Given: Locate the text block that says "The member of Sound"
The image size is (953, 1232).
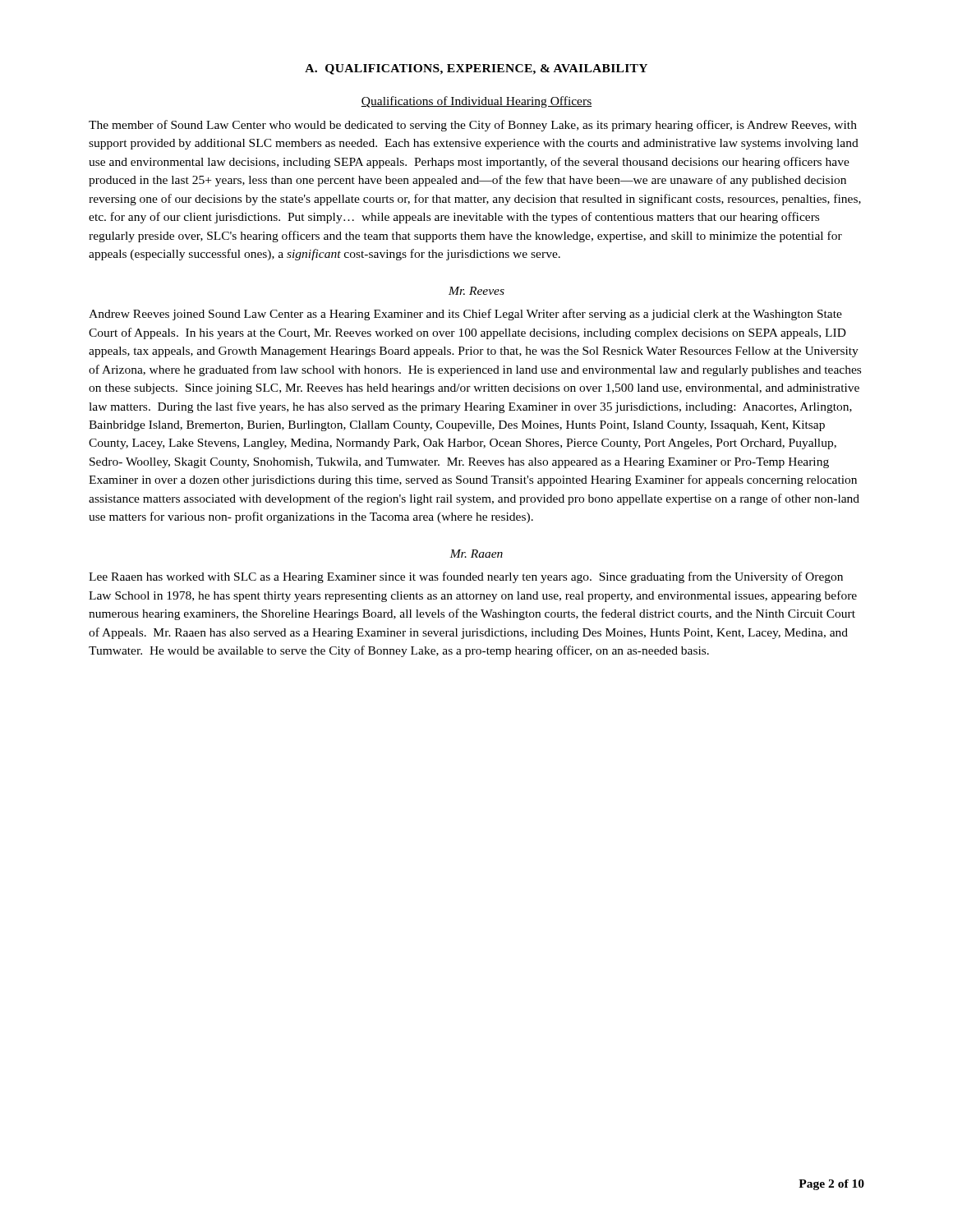Looking at the screenshot, I should pyautogui.click(x=475, y=189).
